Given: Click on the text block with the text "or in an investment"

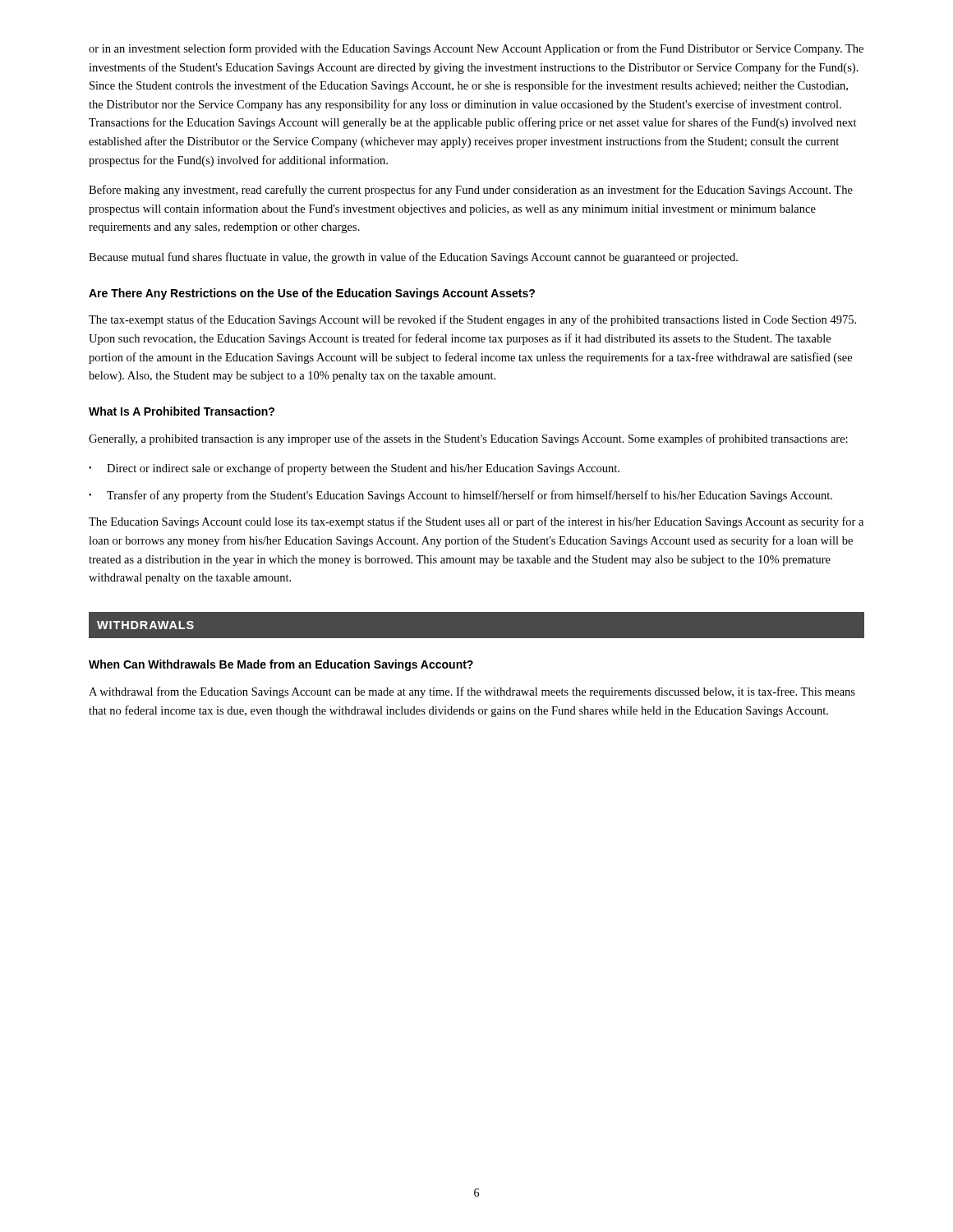Looking at the screenshot, I should coord(476,104).
